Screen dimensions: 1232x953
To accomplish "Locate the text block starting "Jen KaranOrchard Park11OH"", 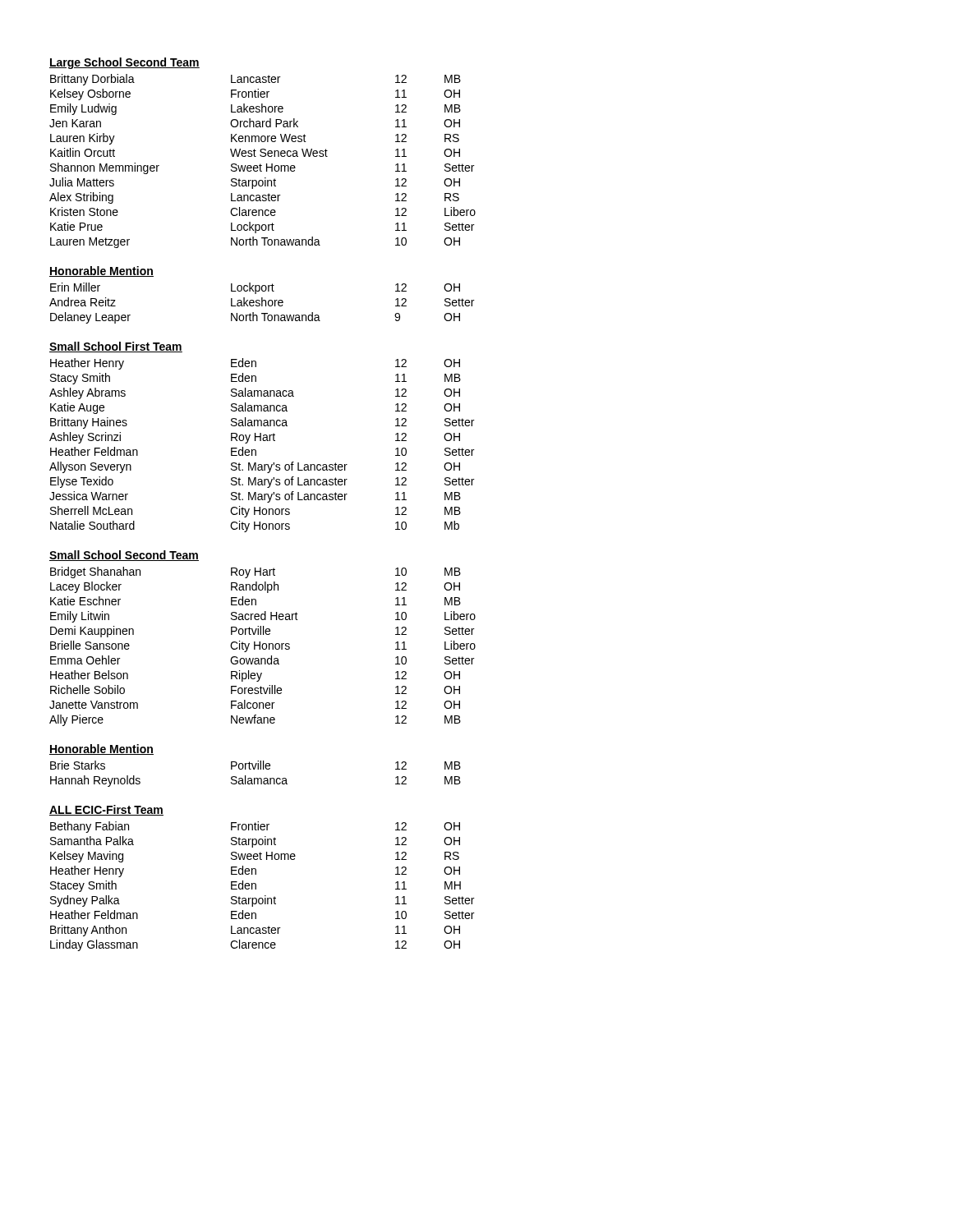I will coord(279,123).
